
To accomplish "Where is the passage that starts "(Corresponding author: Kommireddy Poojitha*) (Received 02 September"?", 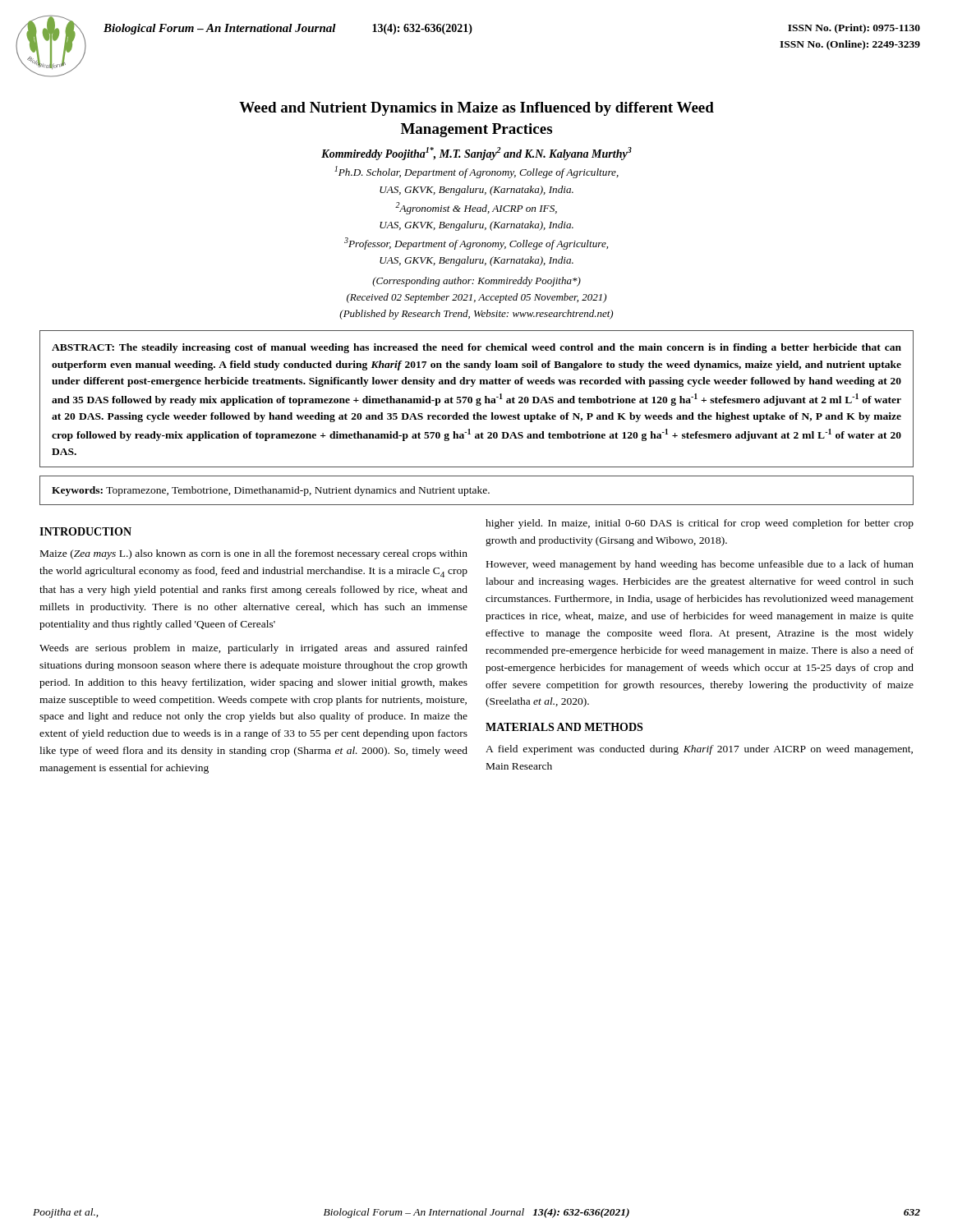I will point(476,297).
